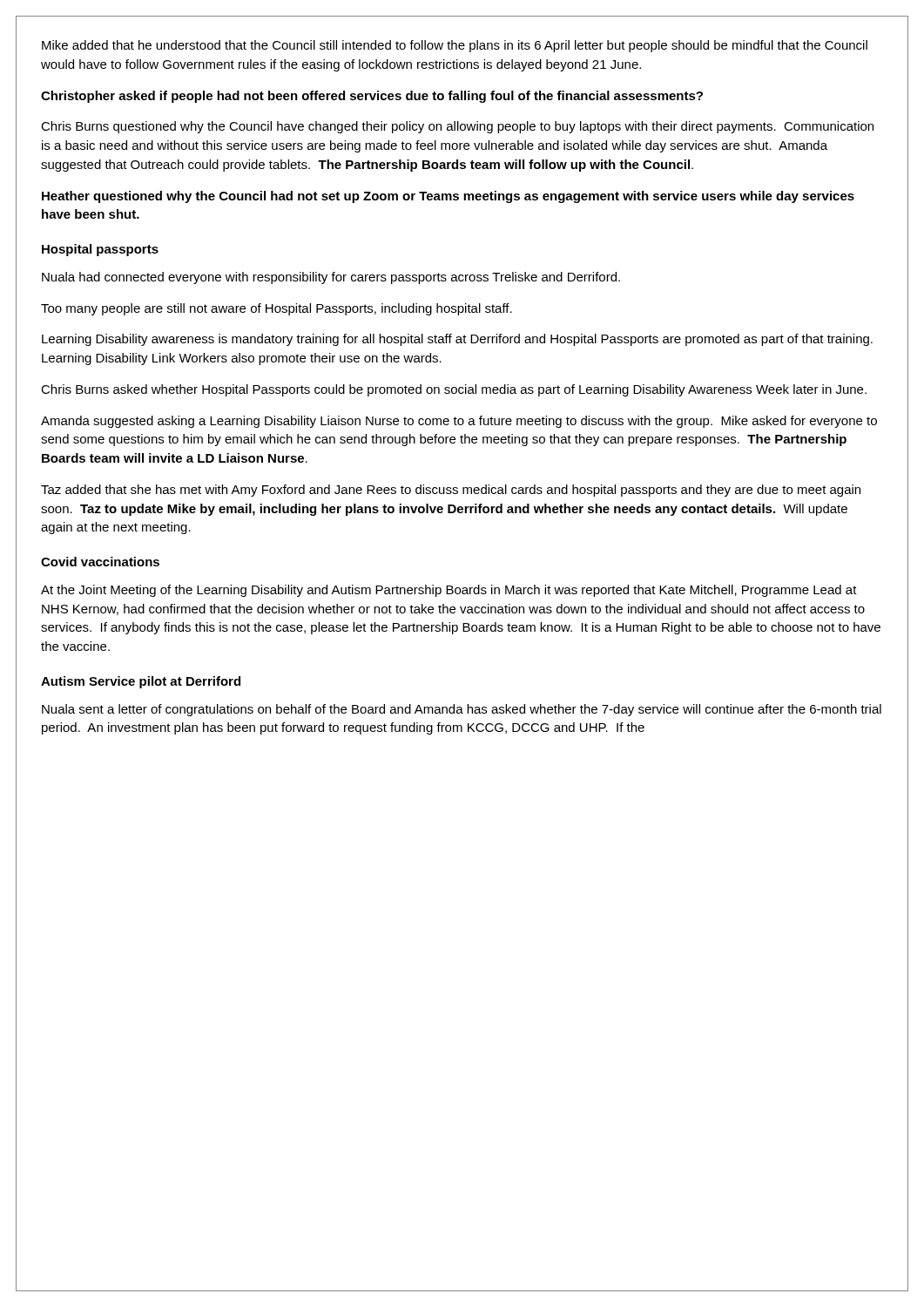
Task: Click on the text starting "Nuala sent a"
Action: [x=461, y=718]
